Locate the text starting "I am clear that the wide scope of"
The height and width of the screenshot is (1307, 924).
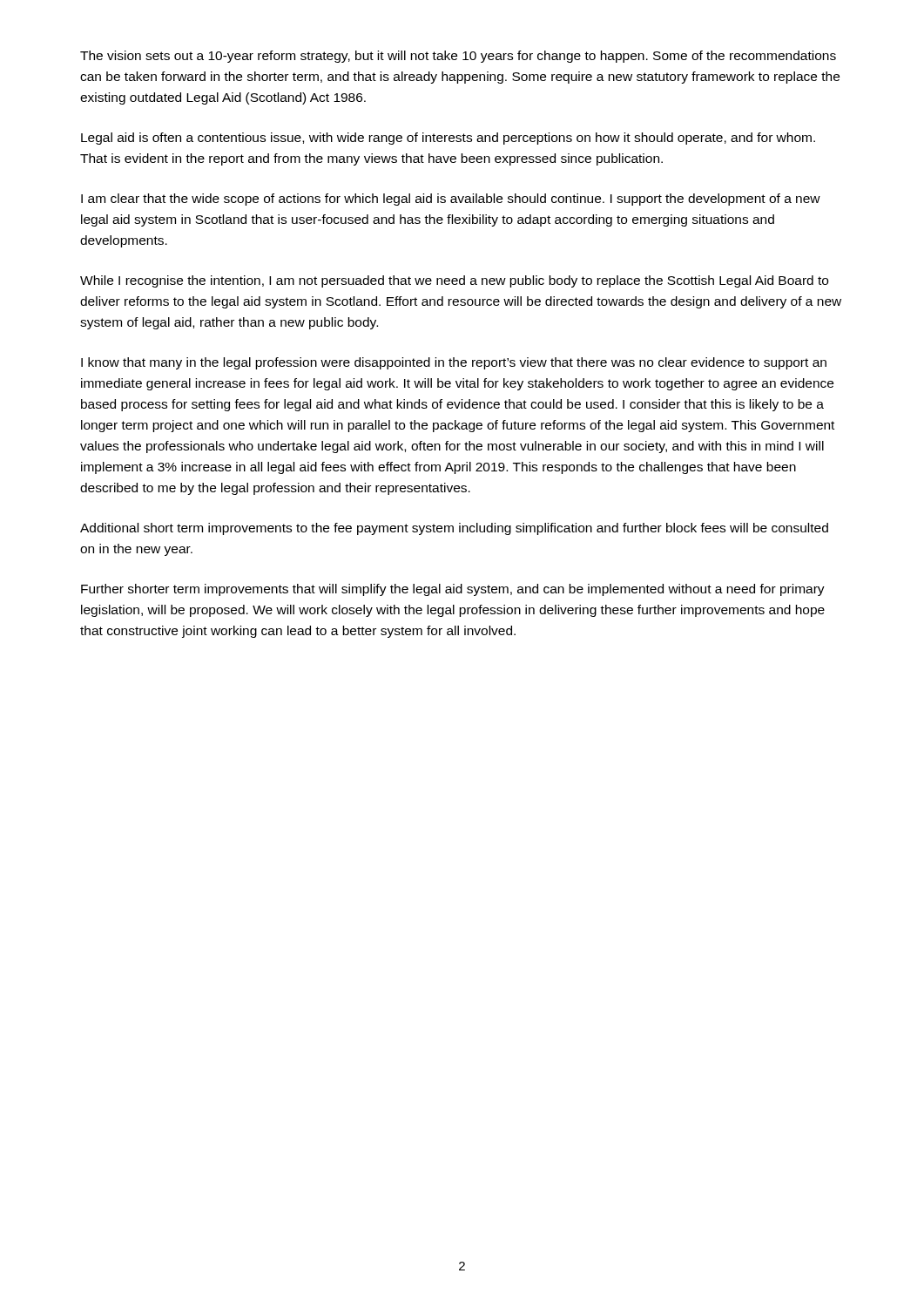(x=450, y=219)
